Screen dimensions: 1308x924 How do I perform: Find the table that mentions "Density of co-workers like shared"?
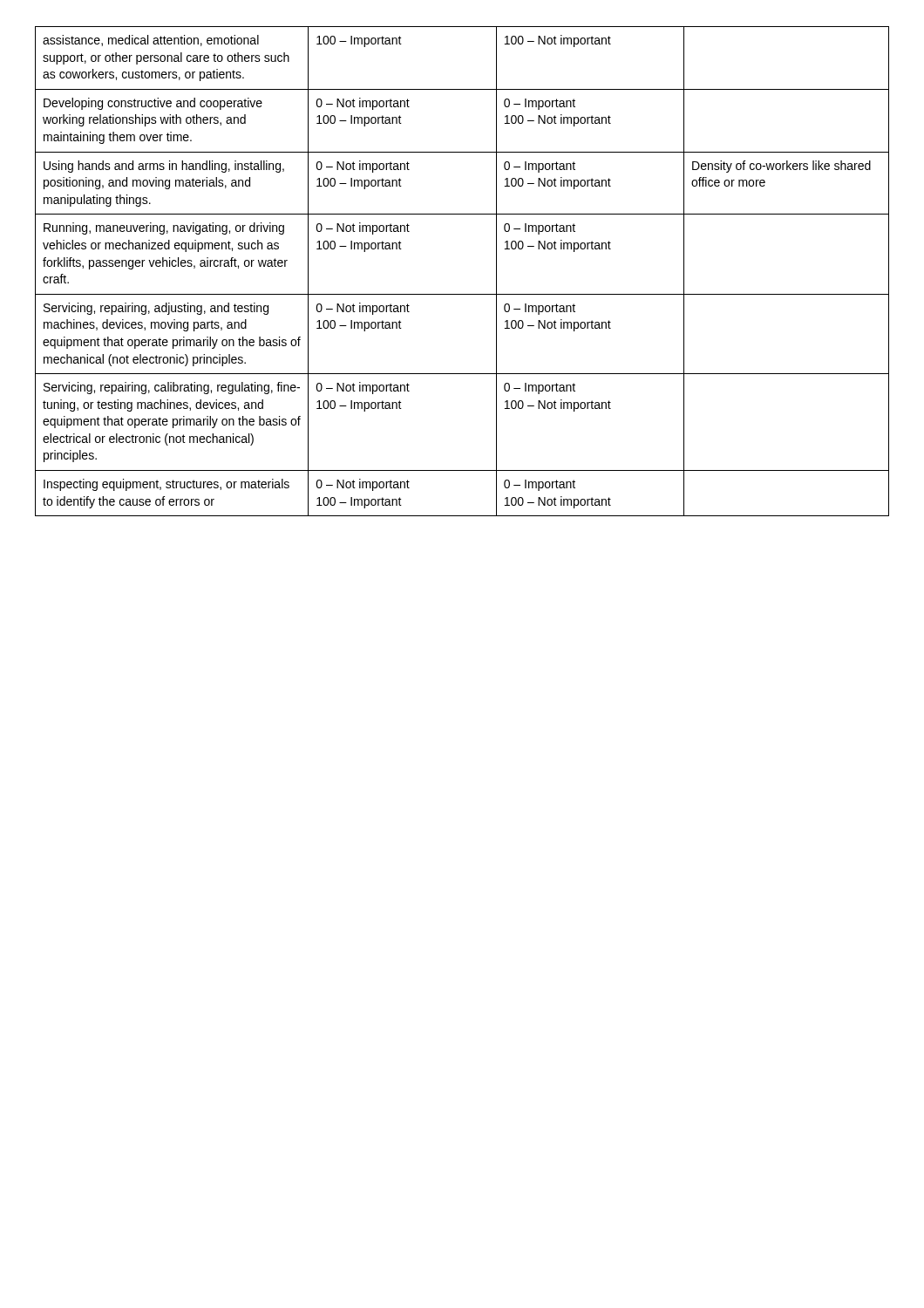point(462,271)
